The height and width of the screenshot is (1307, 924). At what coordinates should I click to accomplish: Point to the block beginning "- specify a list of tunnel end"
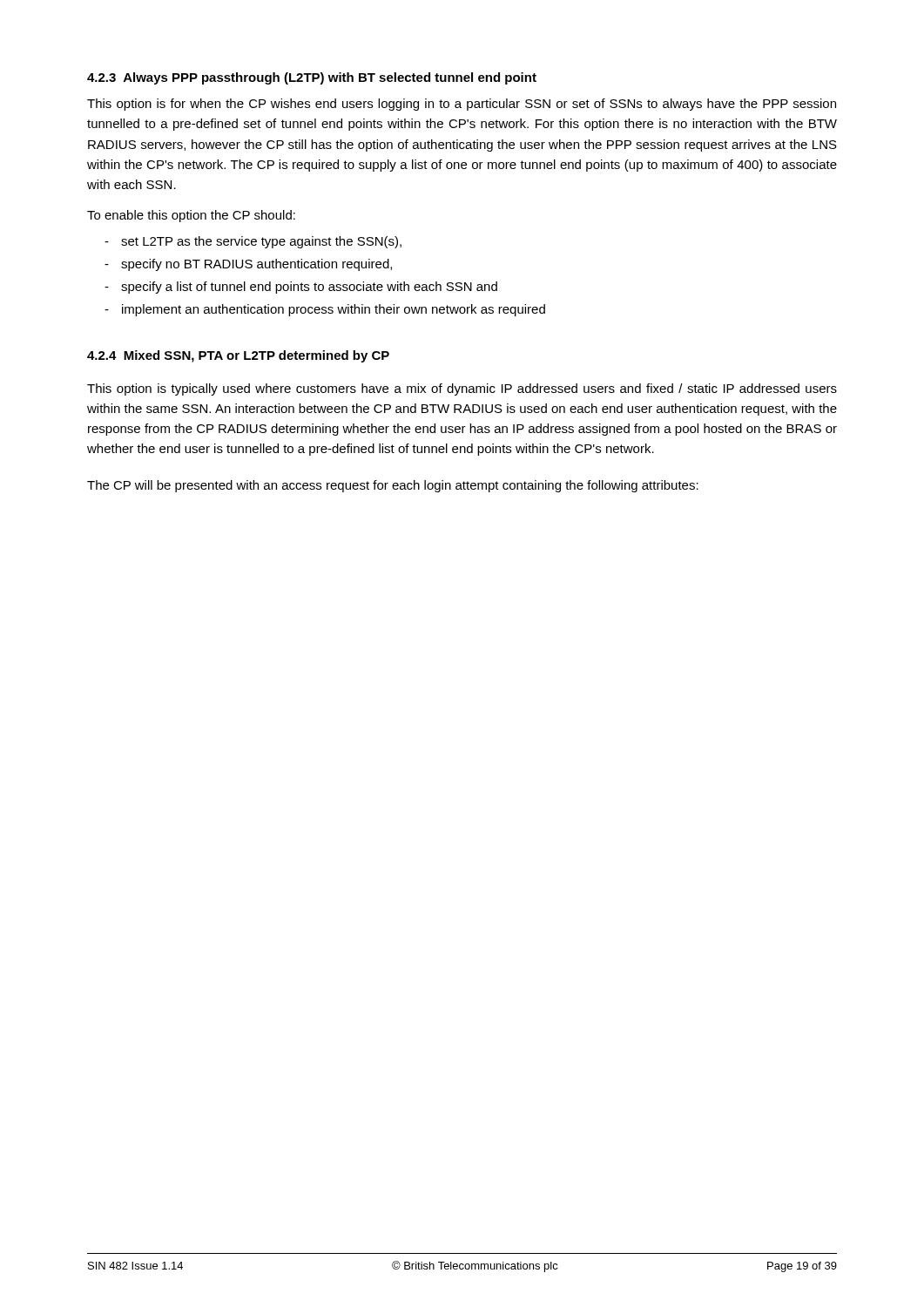click(x=301, y=286)
